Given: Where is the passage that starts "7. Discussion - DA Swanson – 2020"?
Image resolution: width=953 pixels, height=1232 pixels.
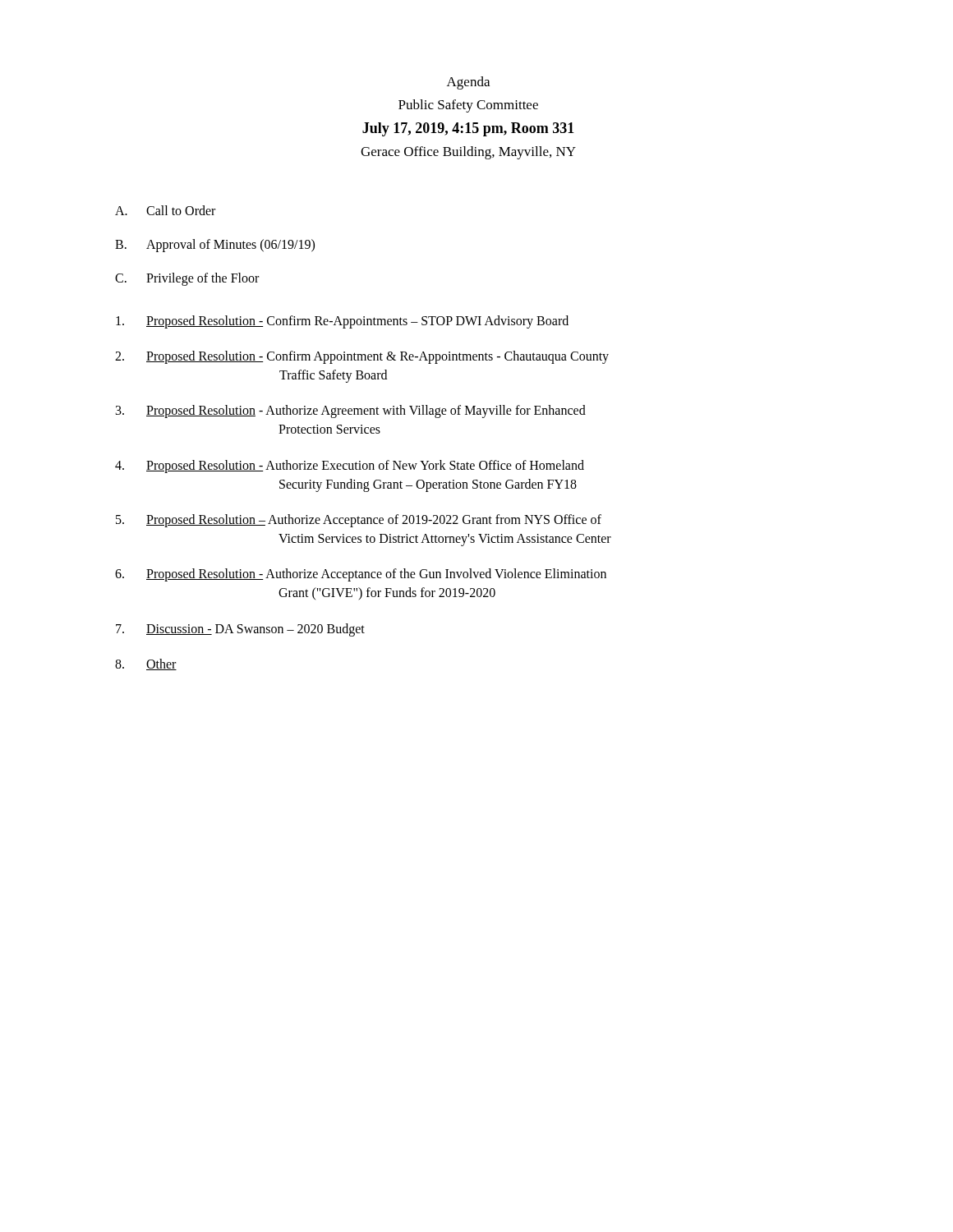Looking at the screenshot, I should (x=240, y=630).
